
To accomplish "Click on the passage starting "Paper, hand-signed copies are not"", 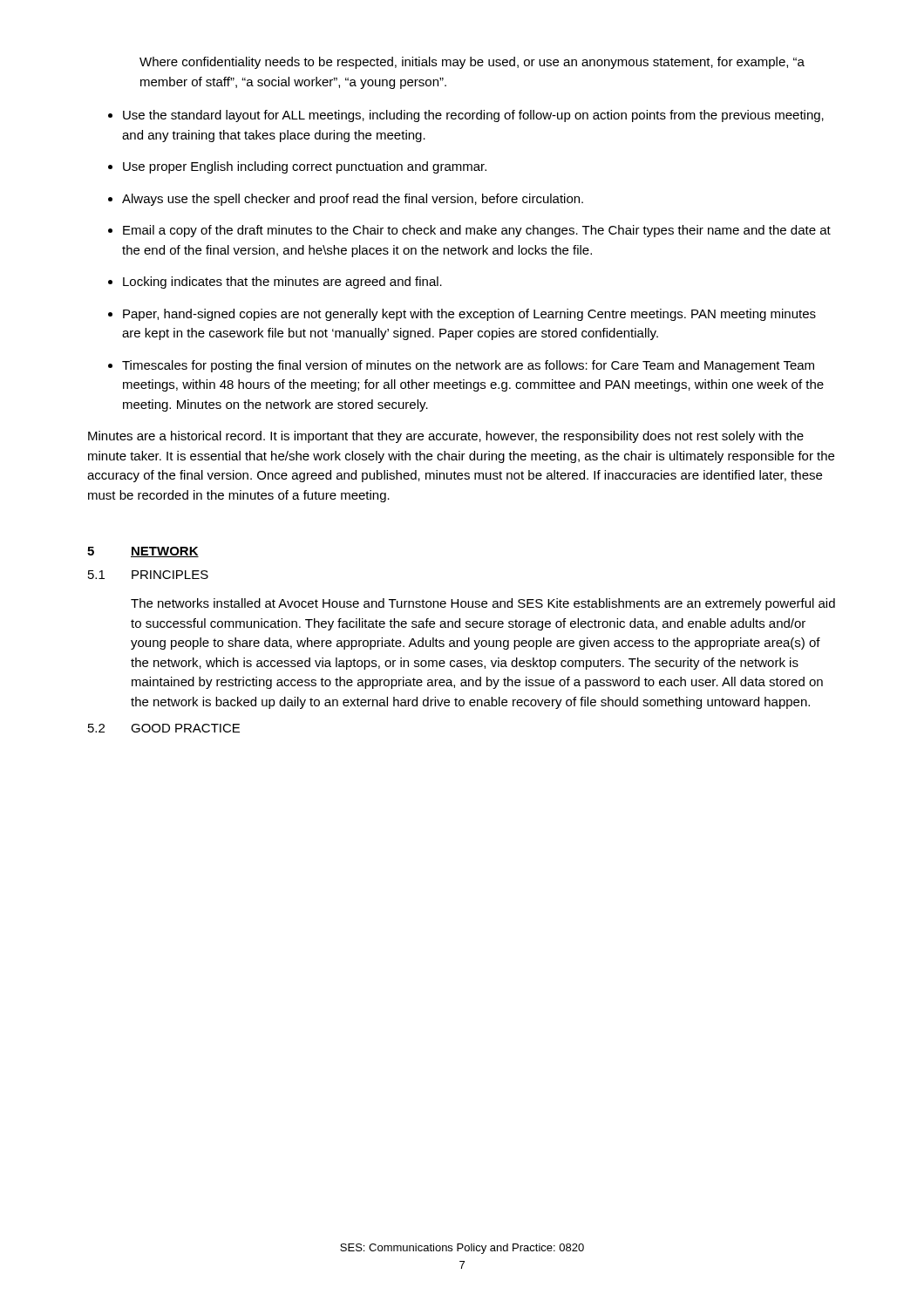I will pyautogui.click(x=469, y=323).
